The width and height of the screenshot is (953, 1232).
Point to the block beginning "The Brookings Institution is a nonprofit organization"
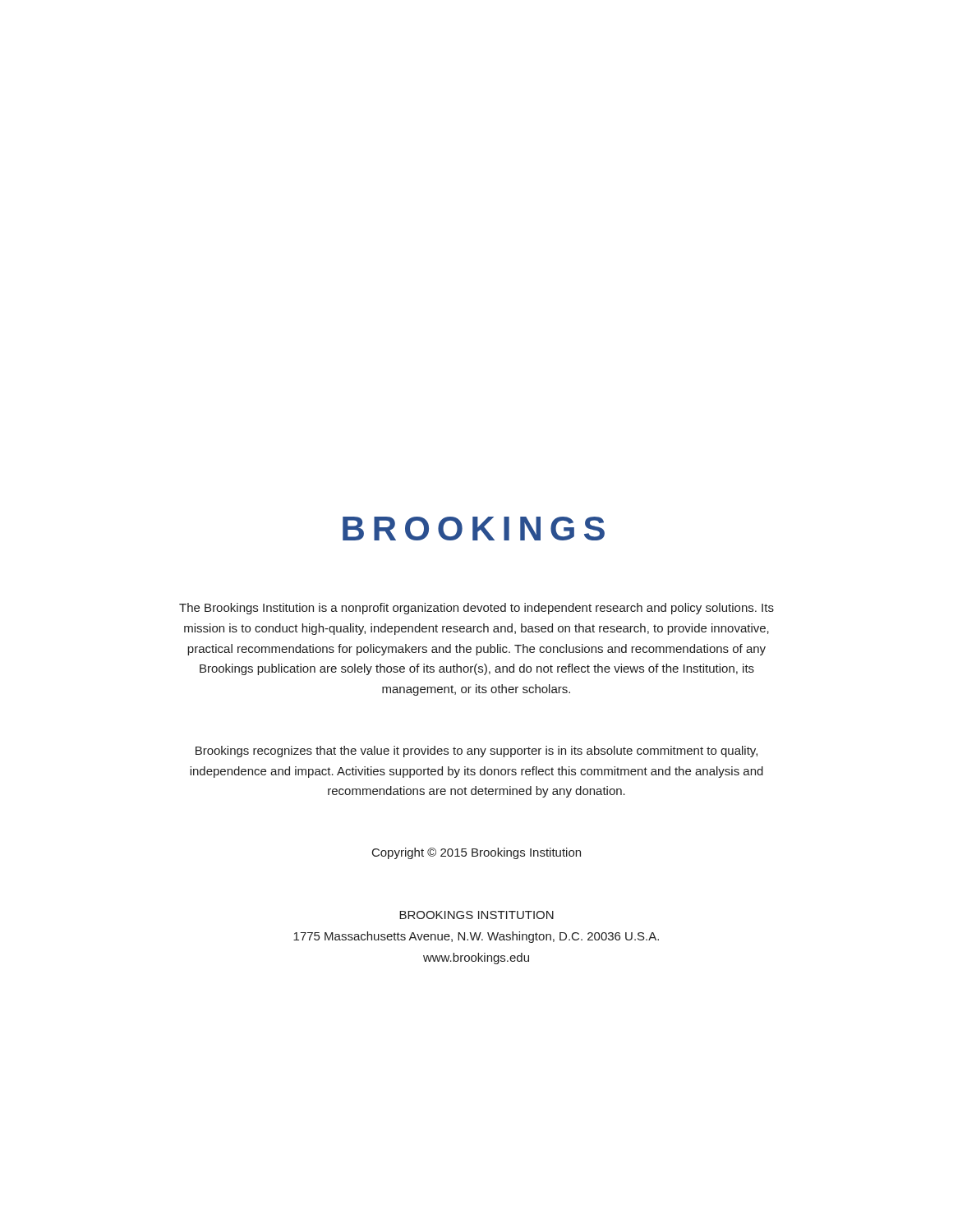476,648
